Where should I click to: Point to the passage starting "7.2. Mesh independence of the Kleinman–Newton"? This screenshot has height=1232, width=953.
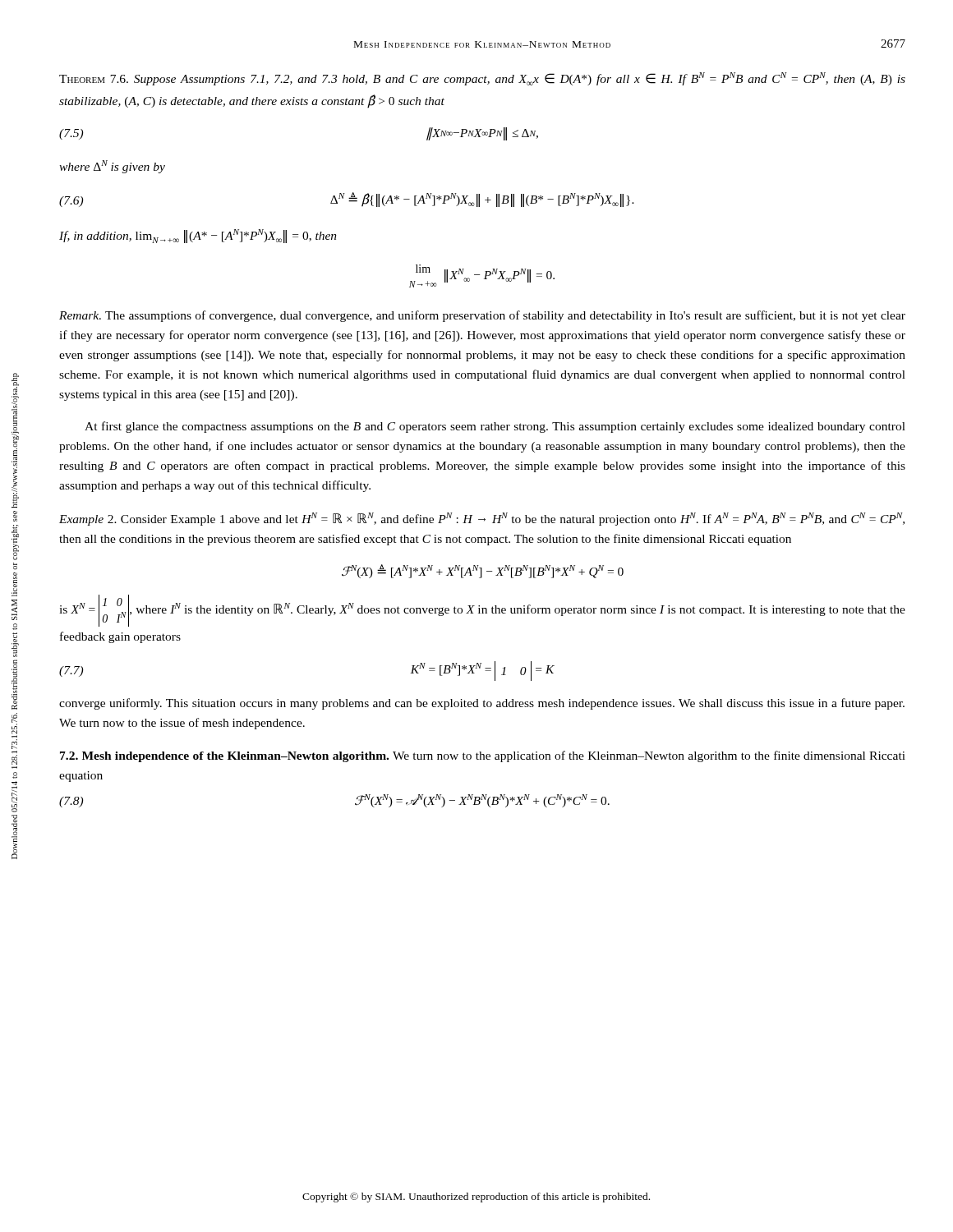click(x=482, y=765)
